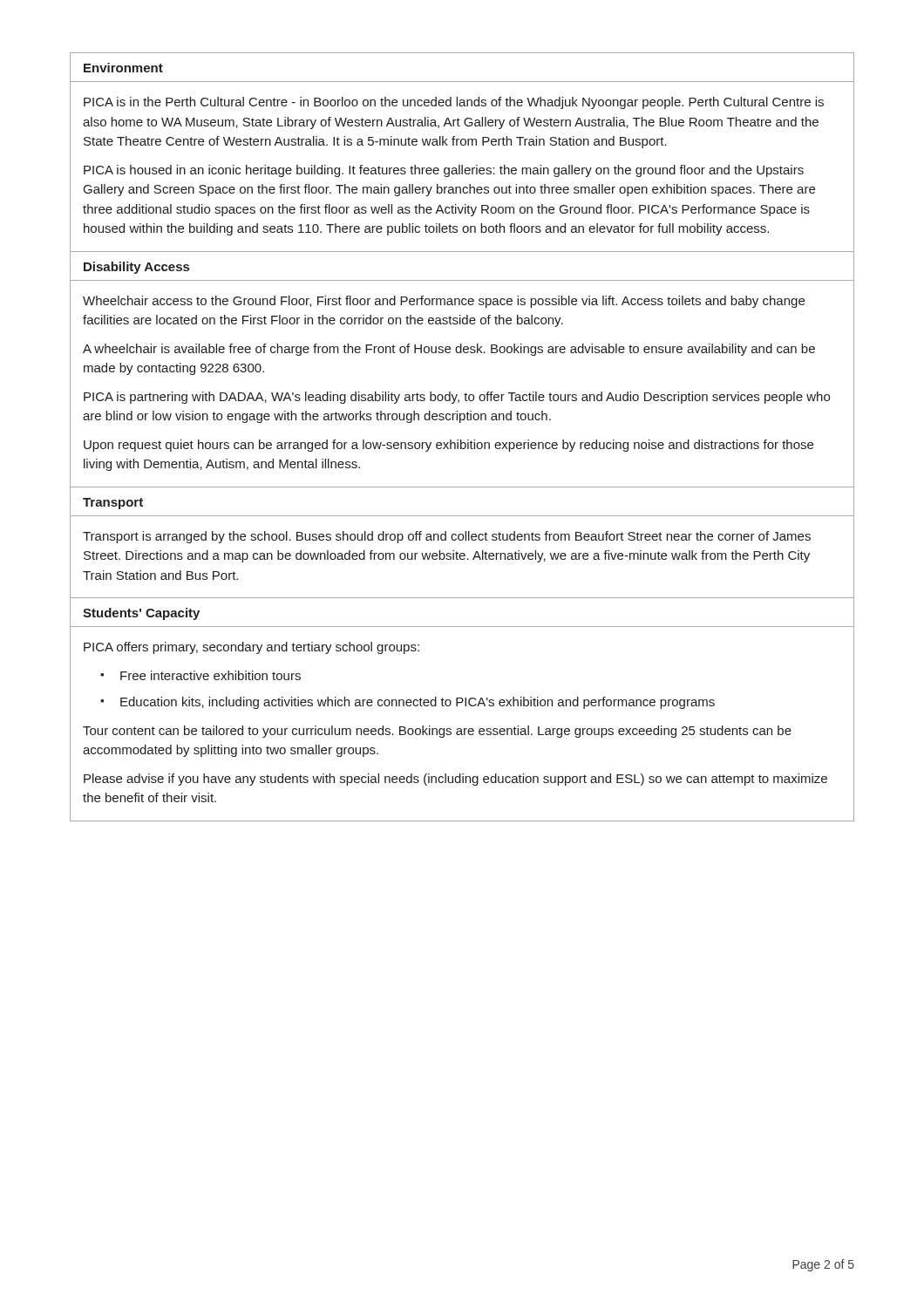The height and width of the screenshot is (1308, 924).
Task: Select the text block containing "PICA is partnering with"
Action: (x=457, y=406)
